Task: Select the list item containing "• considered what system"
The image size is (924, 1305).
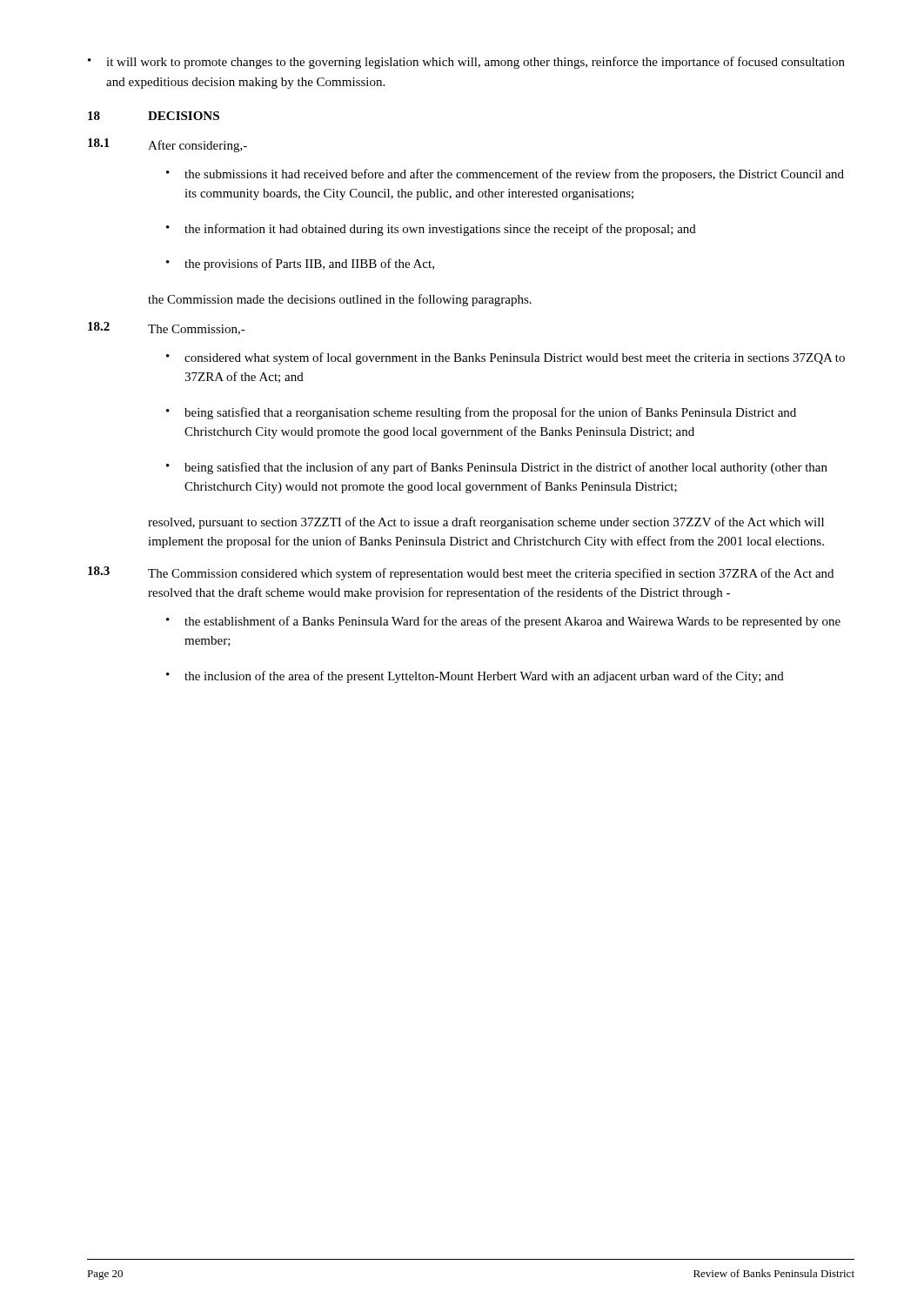Action: pos(510,367)
